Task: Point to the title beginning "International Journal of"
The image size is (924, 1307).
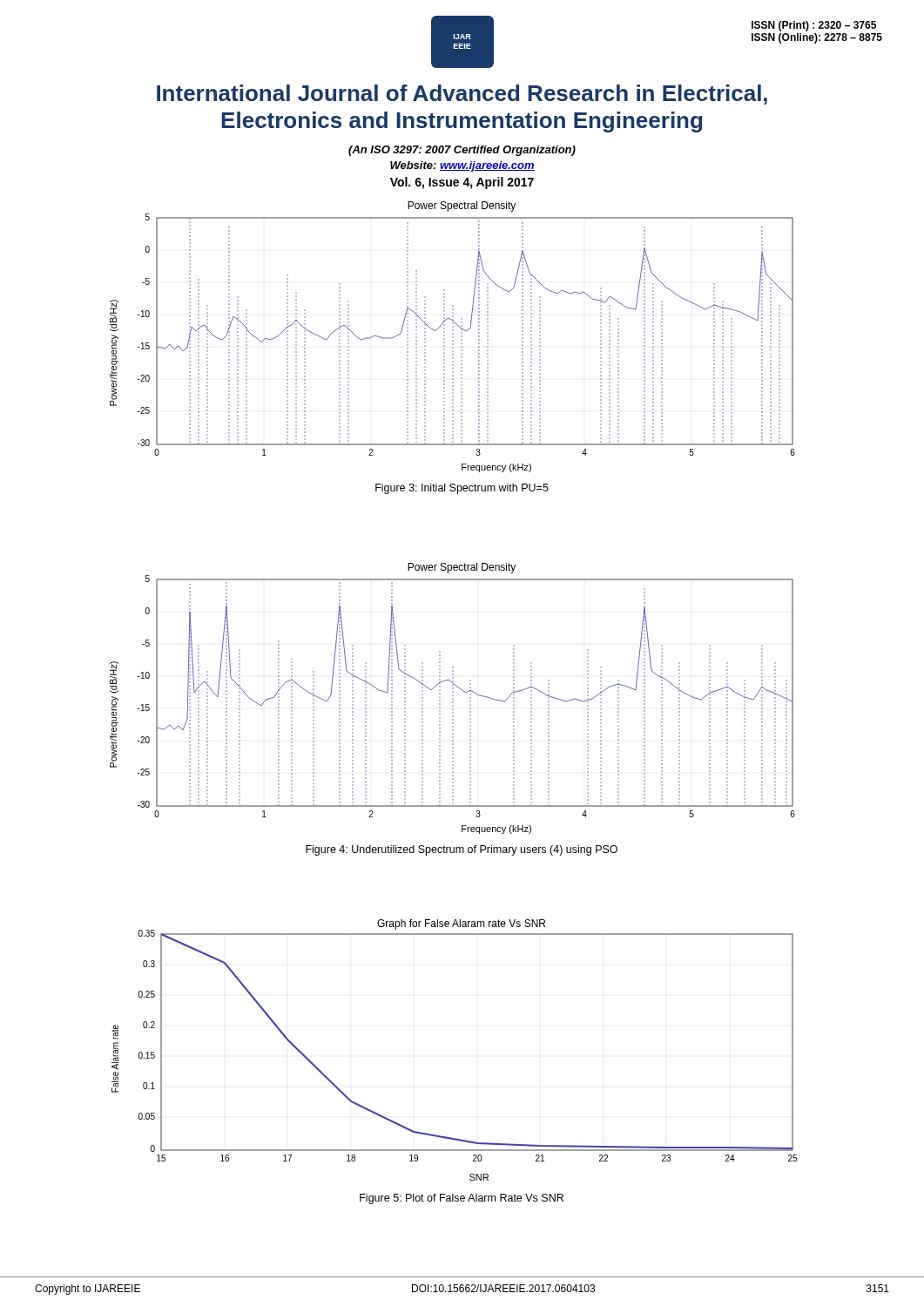Action: coord(462,107)
